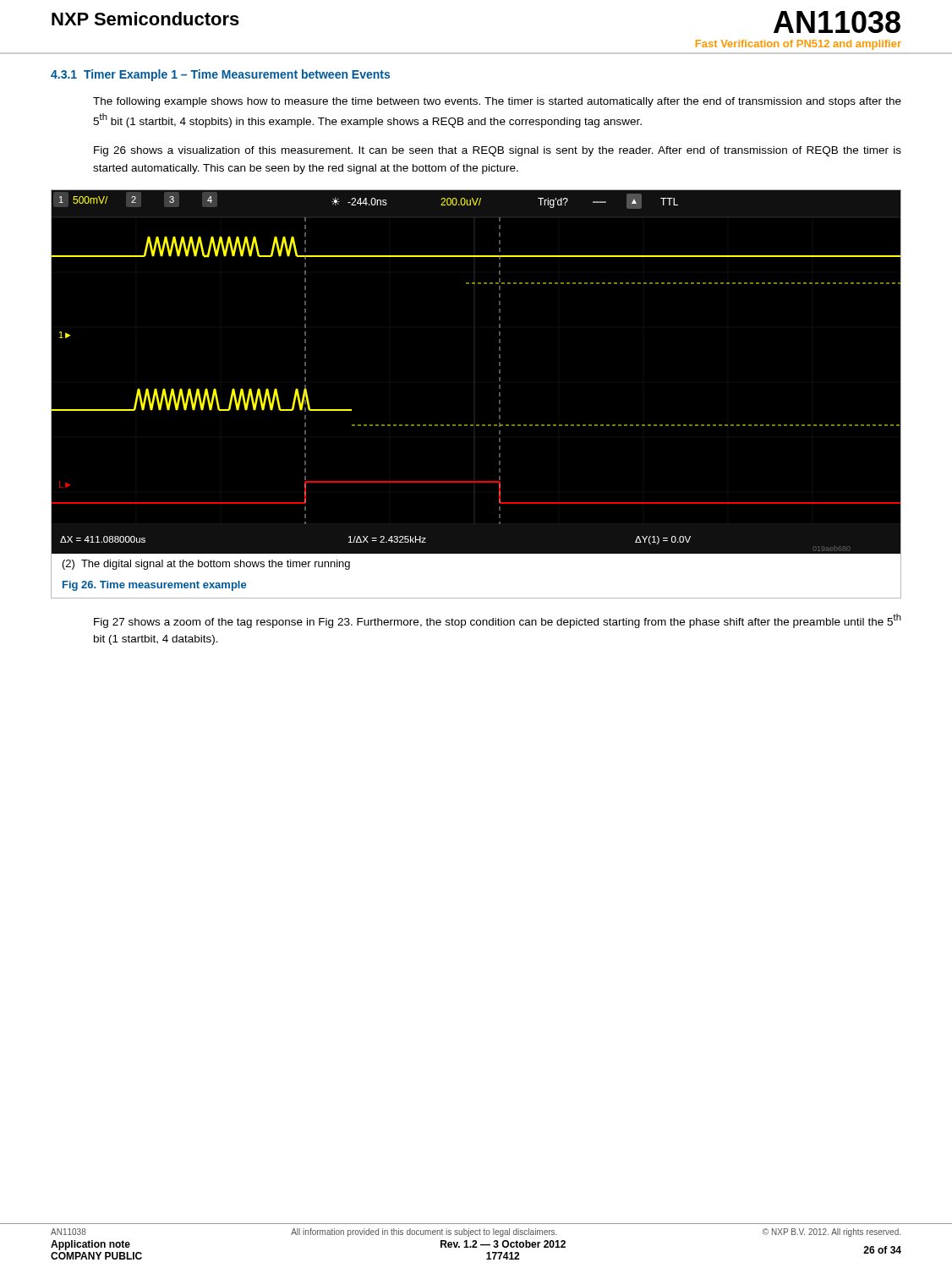Image resolution: width=952 pixels, height=1268 pixels.
Task: Find the caption that says "(2) The digital signal at the"
Action: 206,564
